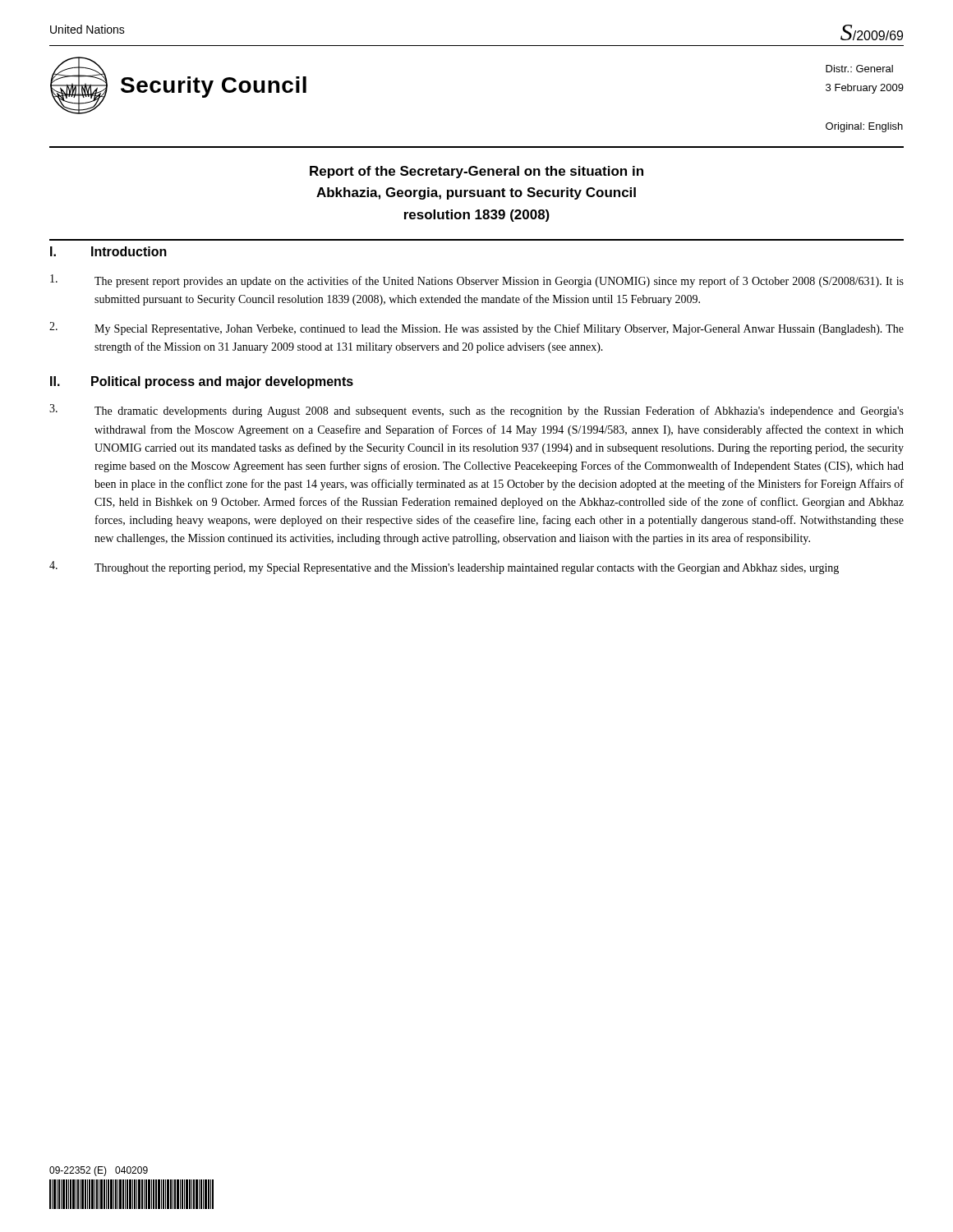The height and width of the screenshot is (1232, 953).
Task: Select the element starting "I. Introduction"
Action: 108,252
